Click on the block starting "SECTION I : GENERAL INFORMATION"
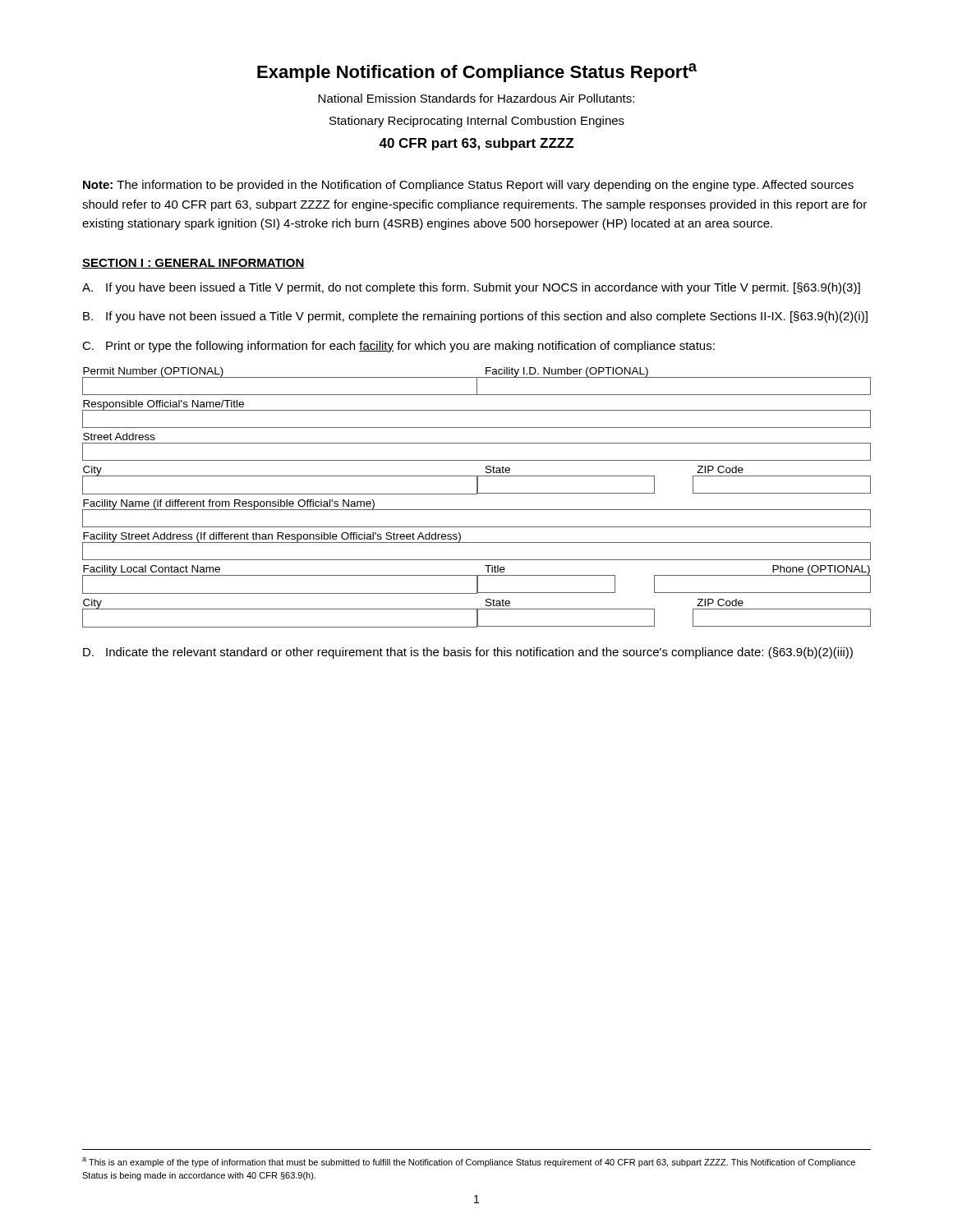 193,262
